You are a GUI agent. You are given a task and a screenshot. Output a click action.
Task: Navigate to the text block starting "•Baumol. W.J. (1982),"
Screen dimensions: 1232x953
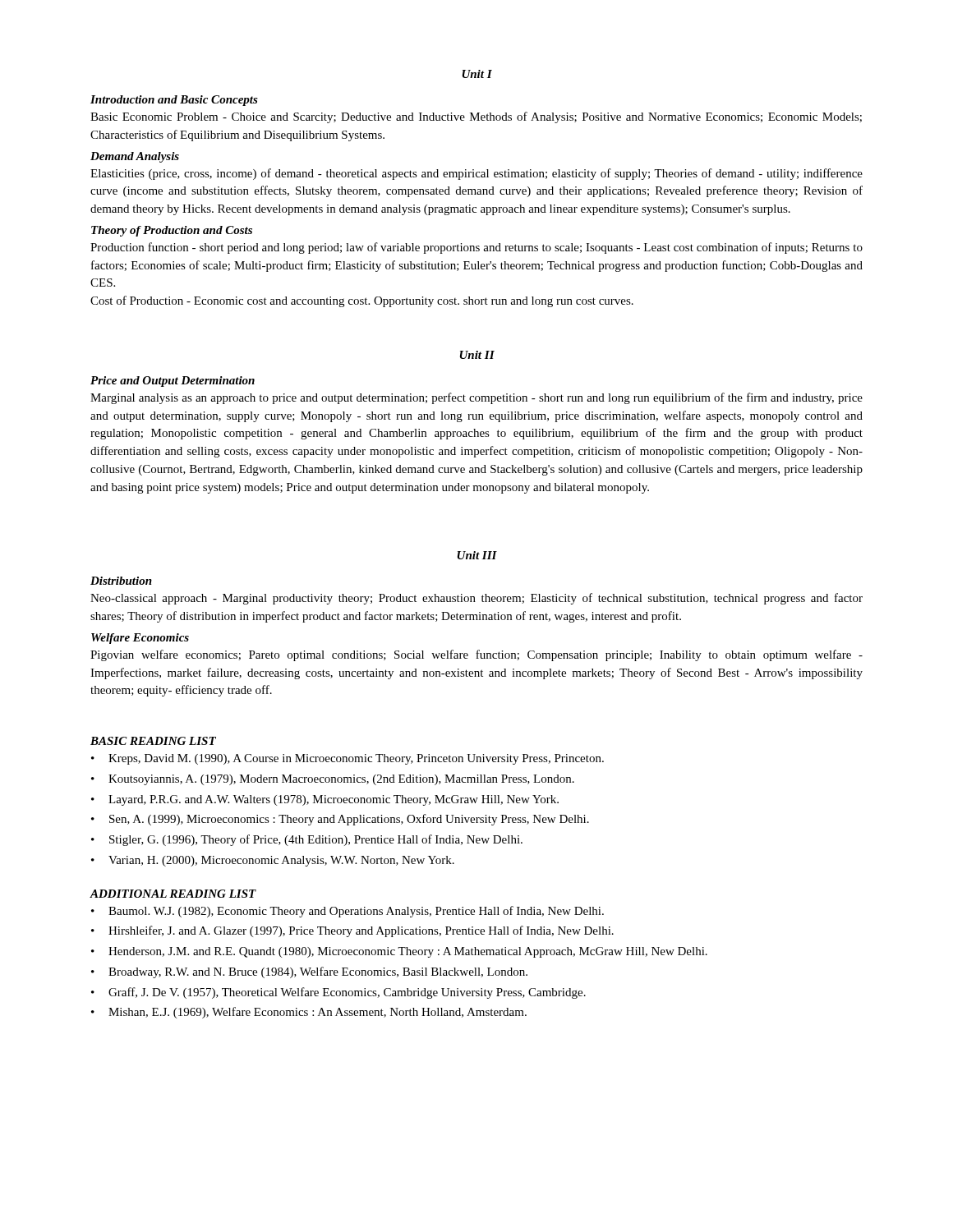(476, 911)
